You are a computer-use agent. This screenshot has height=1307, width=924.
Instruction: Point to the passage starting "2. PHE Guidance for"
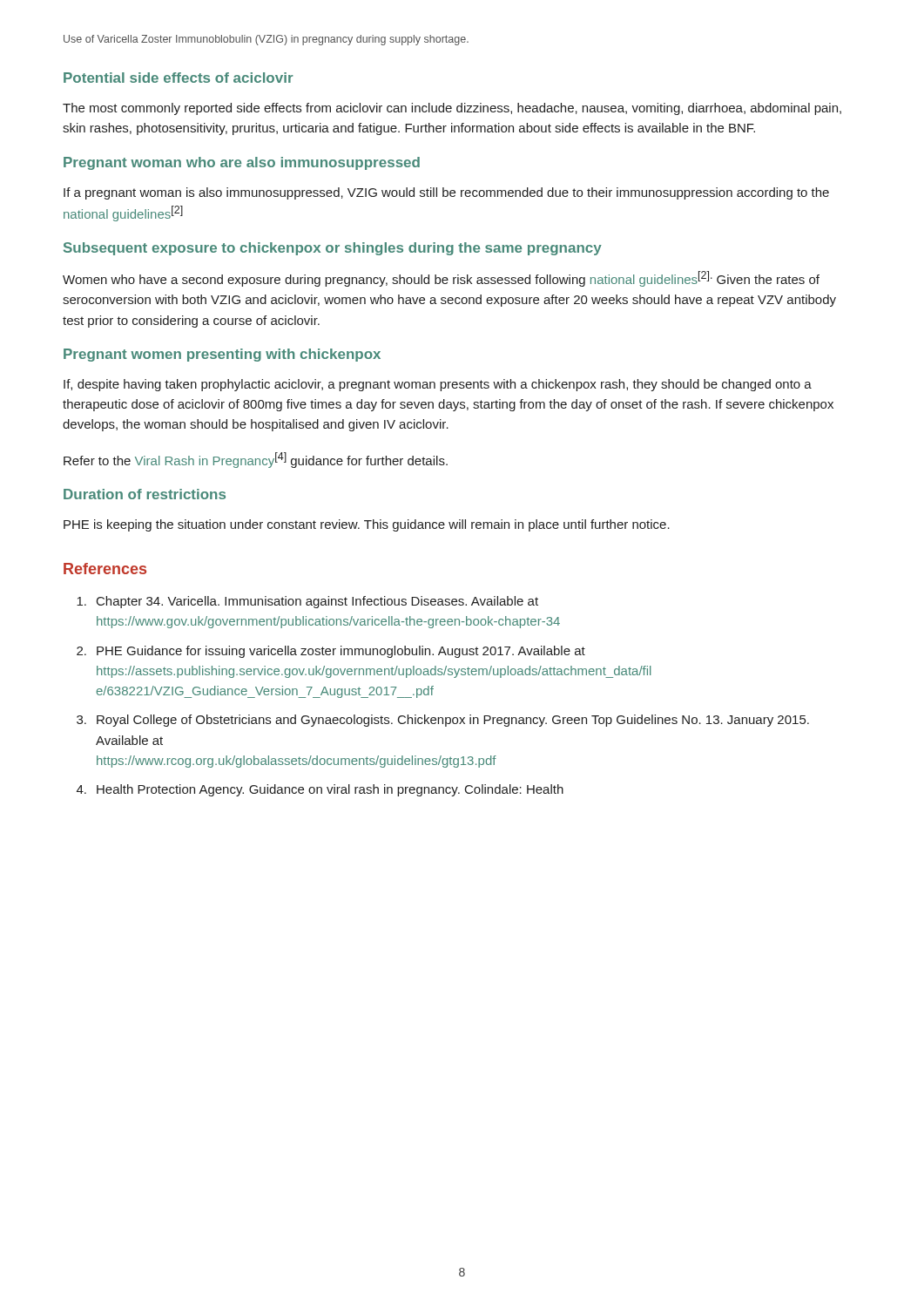tap(455, 670)
